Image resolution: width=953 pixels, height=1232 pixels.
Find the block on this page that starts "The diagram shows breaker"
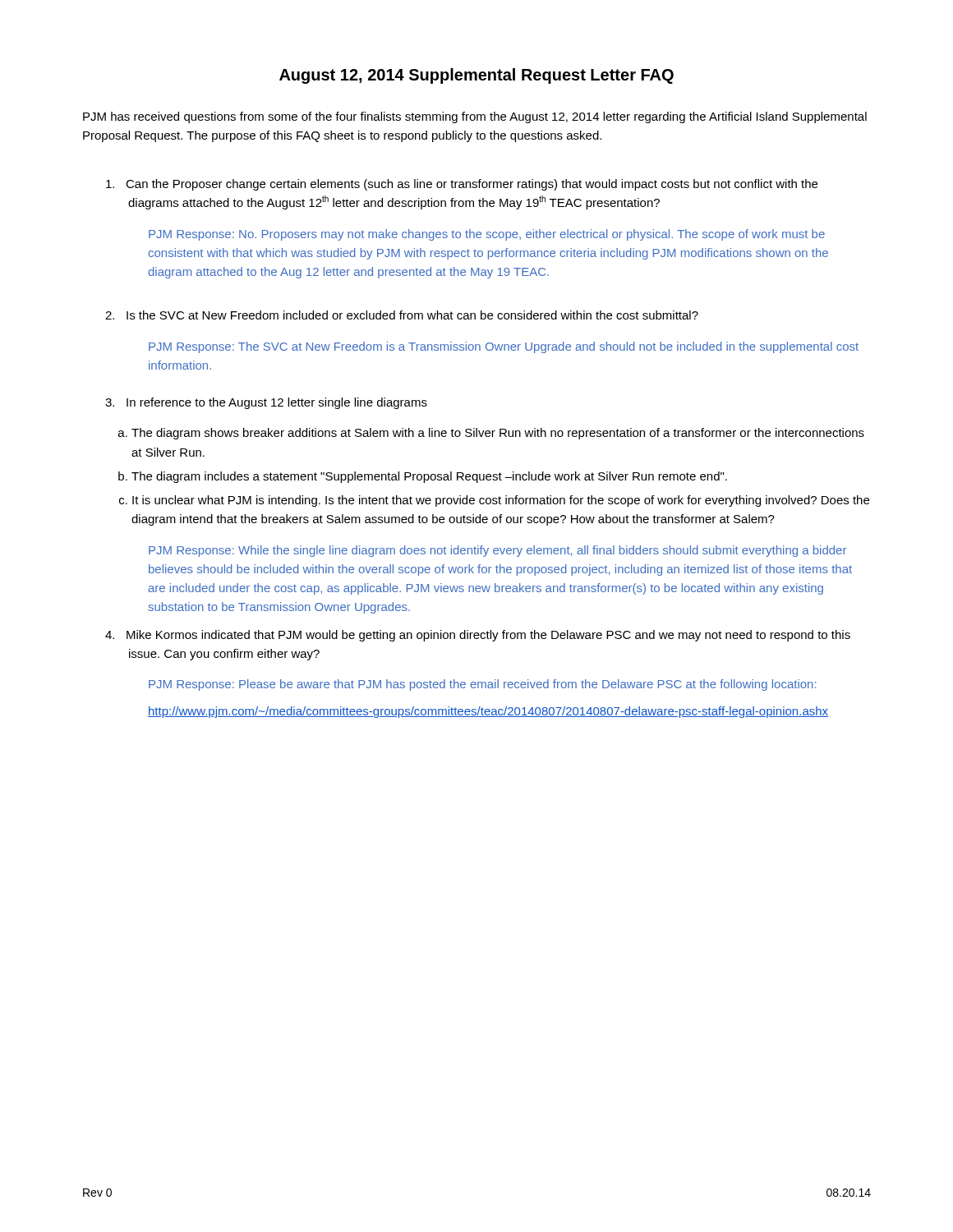(498, 442)
